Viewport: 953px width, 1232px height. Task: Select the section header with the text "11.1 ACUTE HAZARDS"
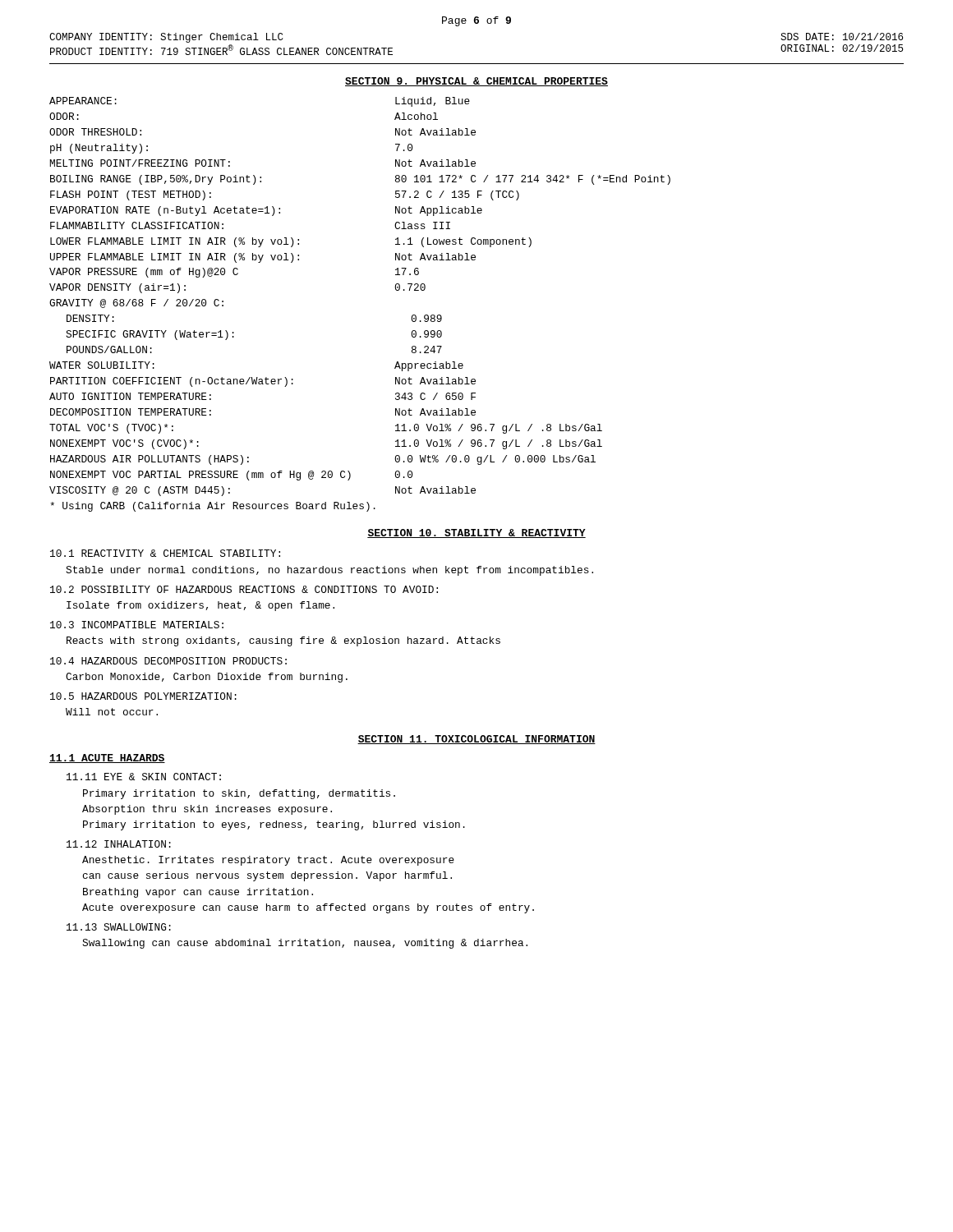pos(107,759)
